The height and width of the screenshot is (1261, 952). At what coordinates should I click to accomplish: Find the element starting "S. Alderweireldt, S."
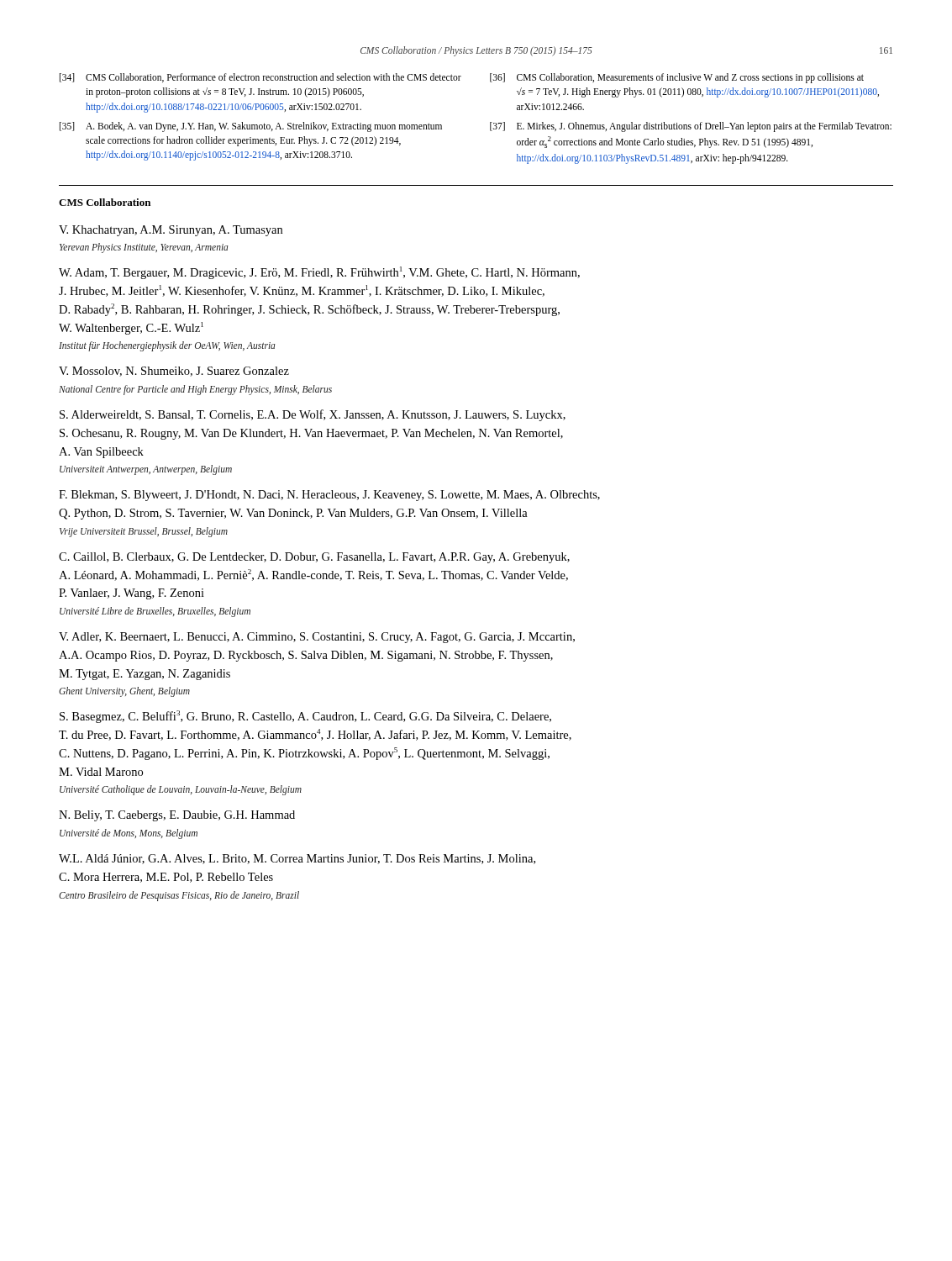point(312,433)
